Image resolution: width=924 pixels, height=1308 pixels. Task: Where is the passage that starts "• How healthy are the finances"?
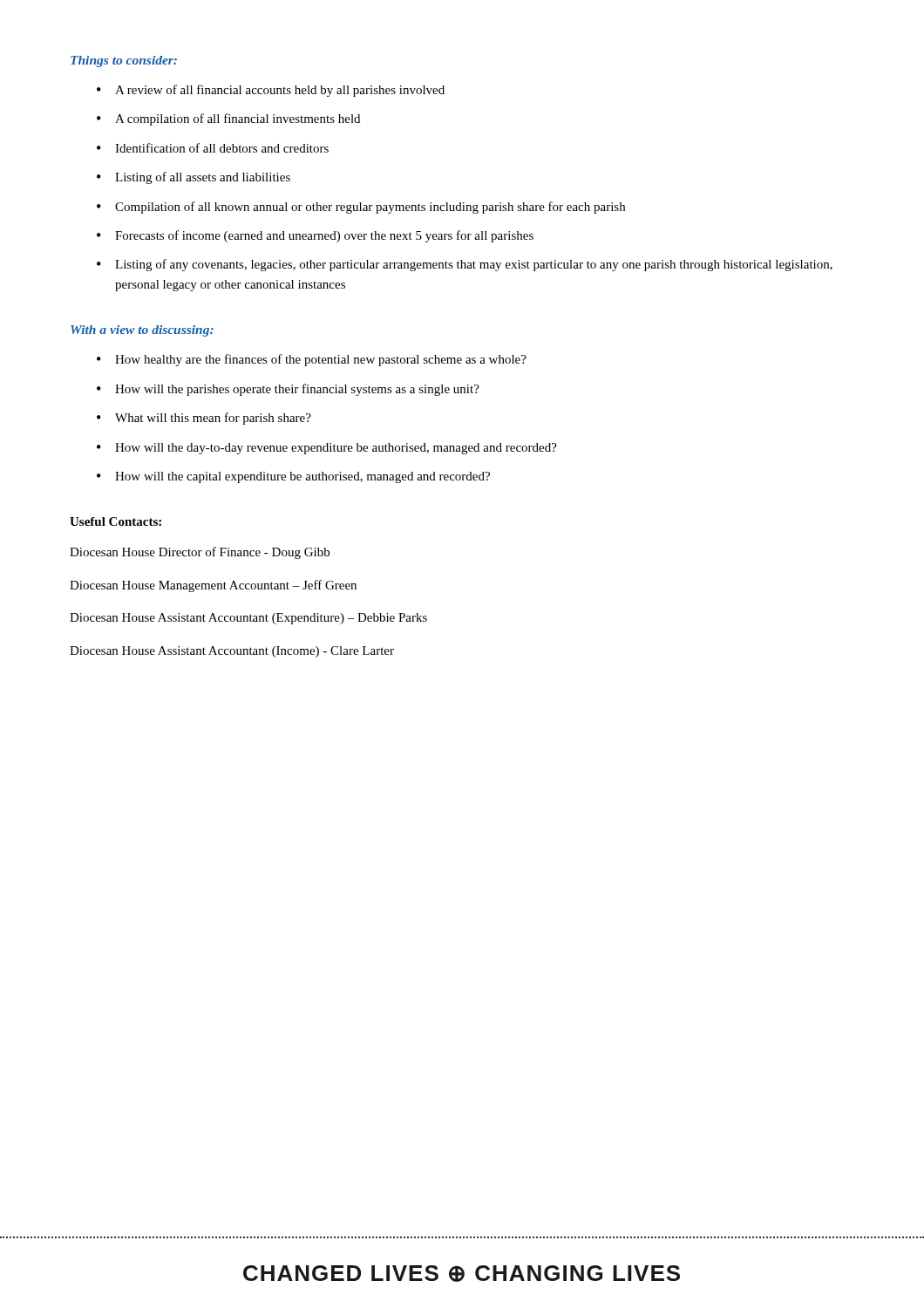(475, 360)
